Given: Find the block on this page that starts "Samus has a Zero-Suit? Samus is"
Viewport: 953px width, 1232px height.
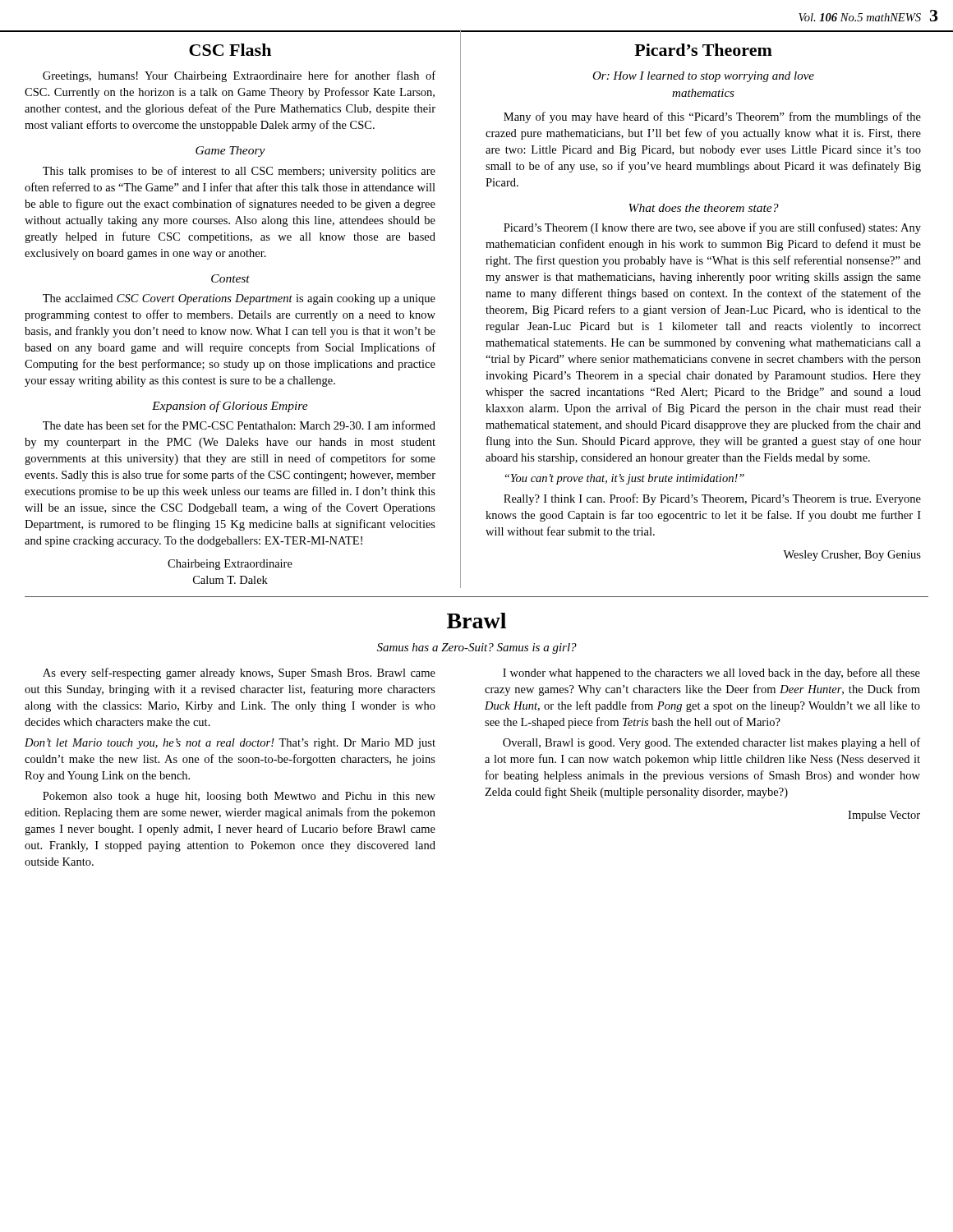Looking at the screenshot, I should click(476, 647).
